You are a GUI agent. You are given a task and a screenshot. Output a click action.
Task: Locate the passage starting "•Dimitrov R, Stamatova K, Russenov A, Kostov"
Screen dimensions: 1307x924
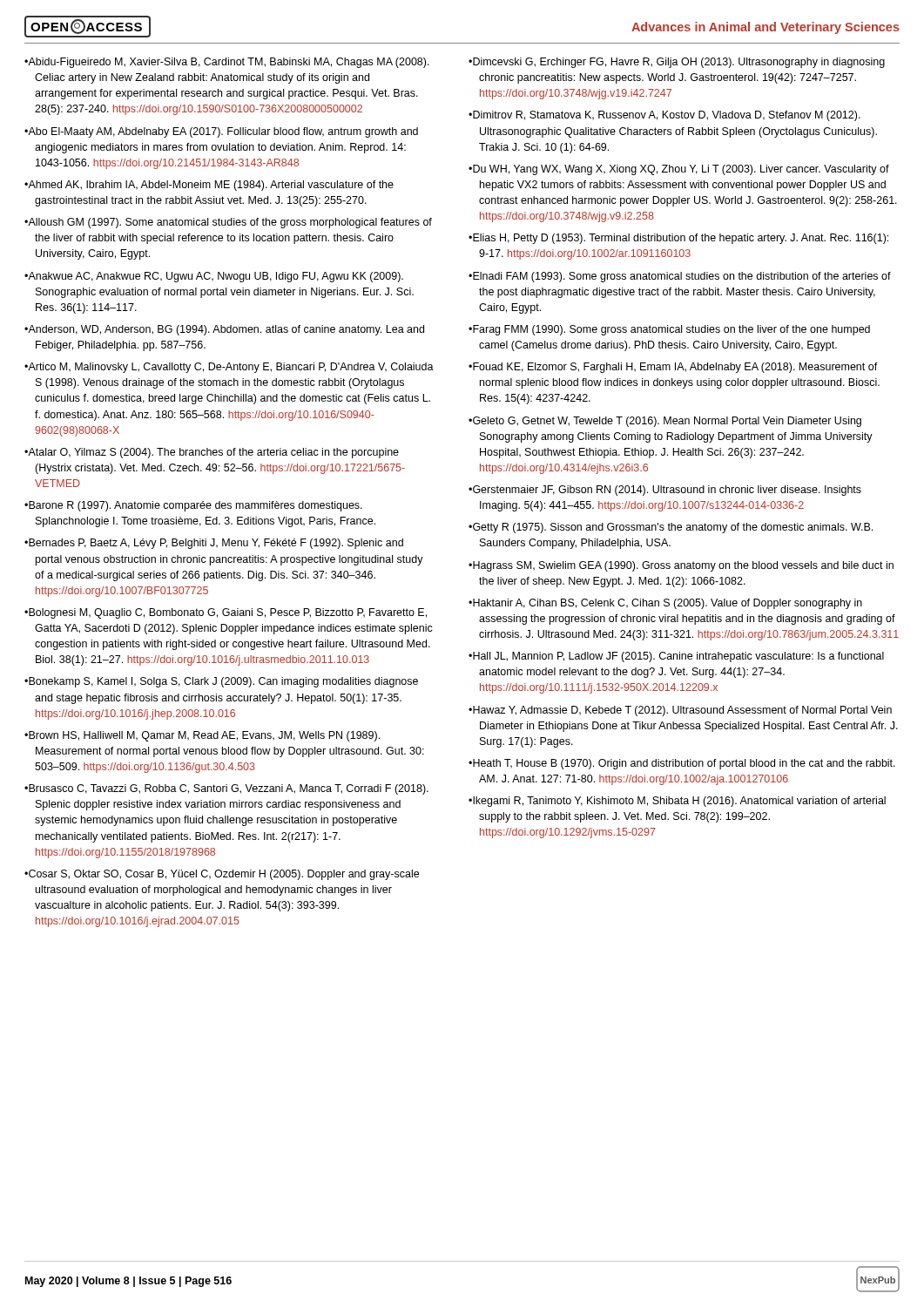[673, 131]
